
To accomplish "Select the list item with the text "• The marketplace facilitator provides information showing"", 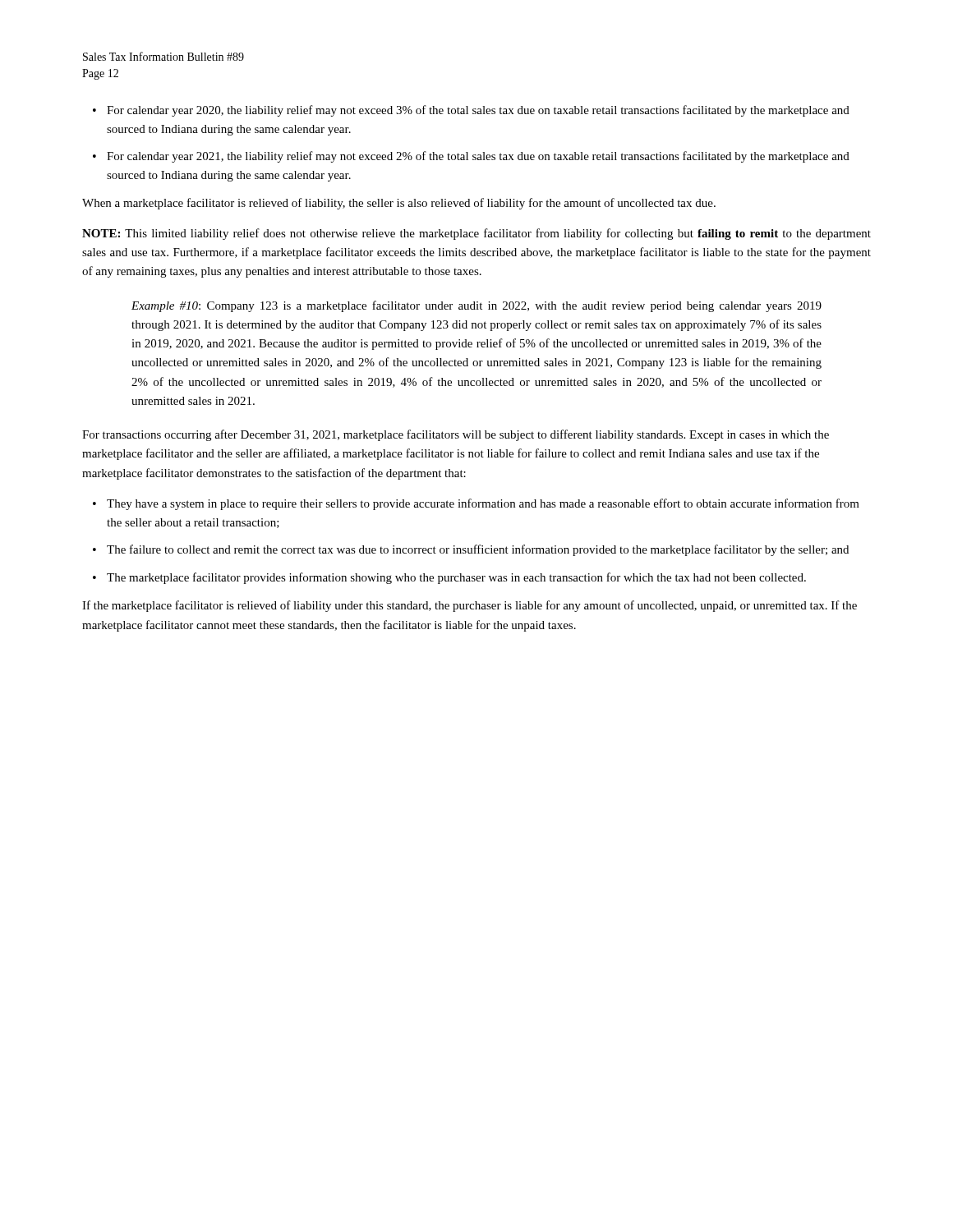I will click(481, 579).
